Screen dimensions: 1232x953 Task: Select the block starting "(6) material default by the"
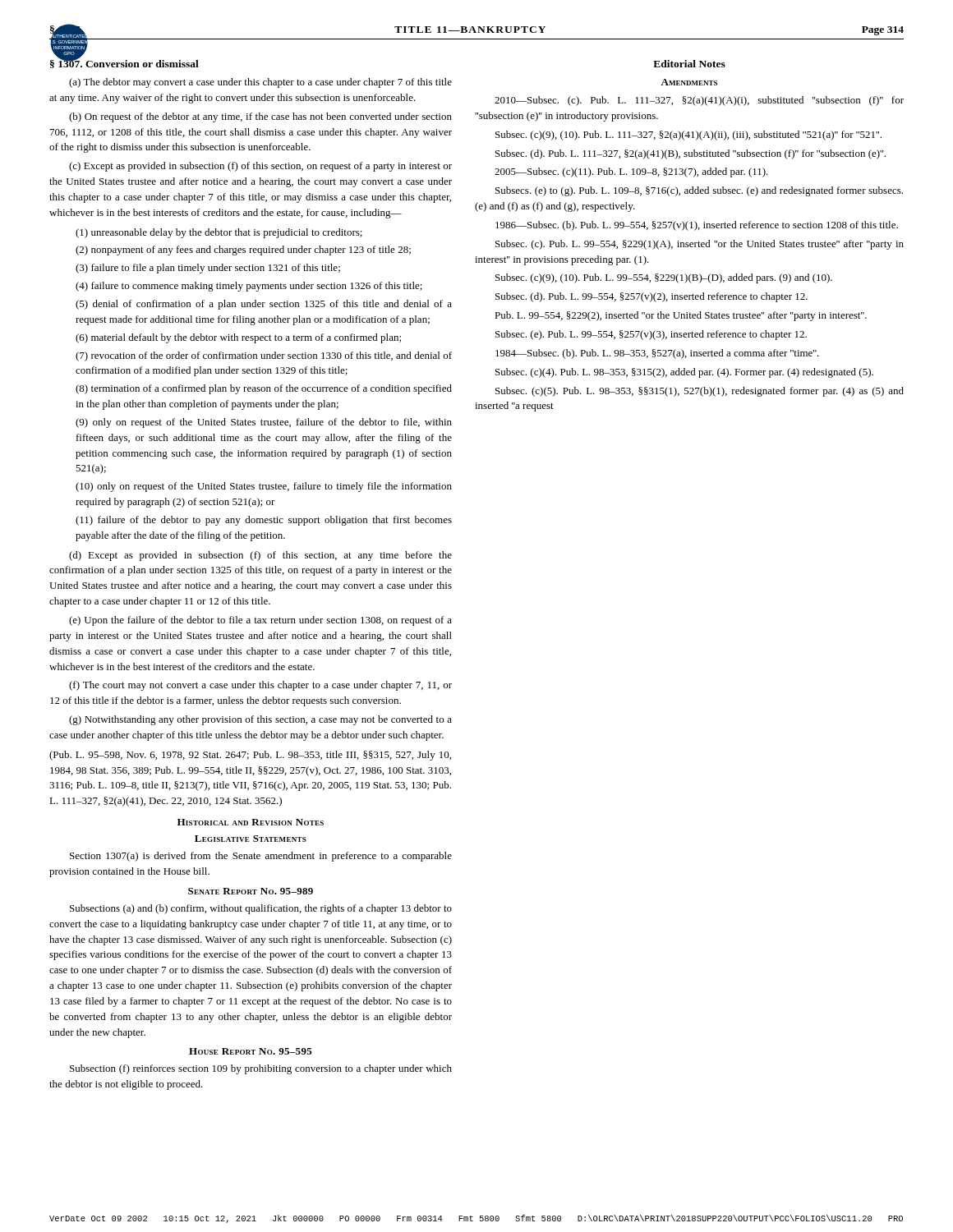click(239, 337)
